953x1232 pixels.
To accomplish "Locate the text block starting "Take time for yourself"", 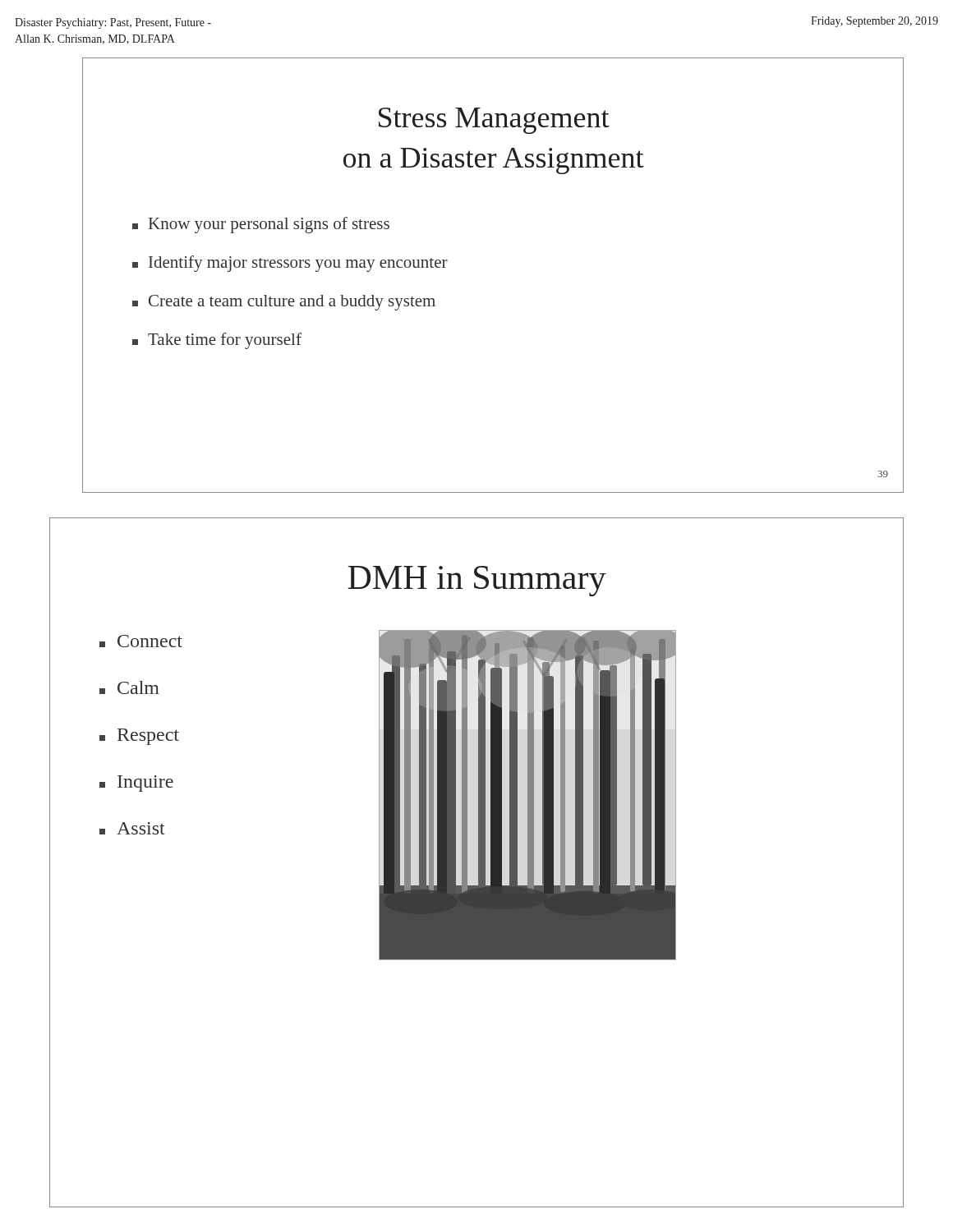I will point(217,339).
